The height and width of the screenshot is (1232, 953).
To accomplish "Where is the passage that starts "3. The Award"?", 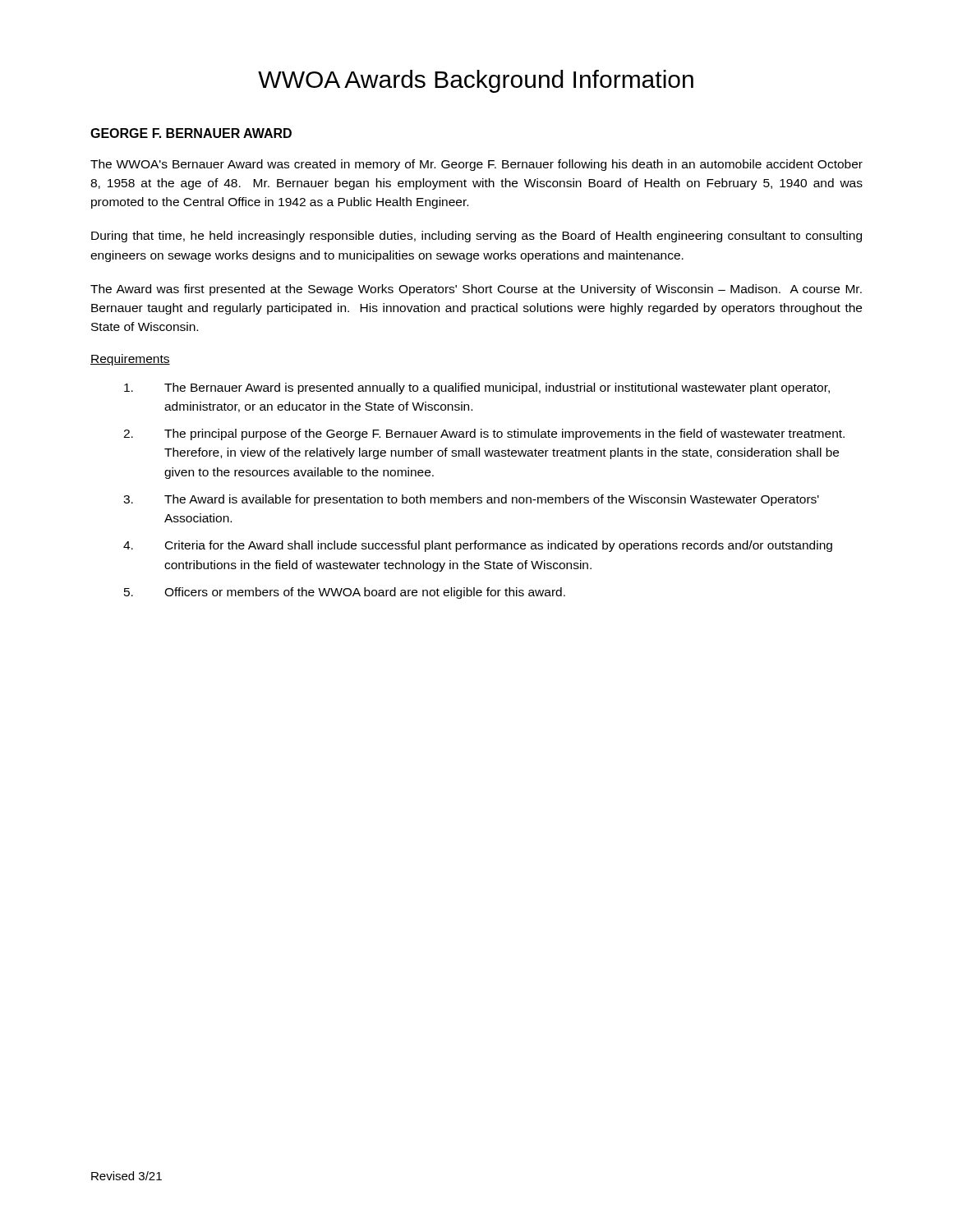I will pyautogui.click(x=493, y=508).
